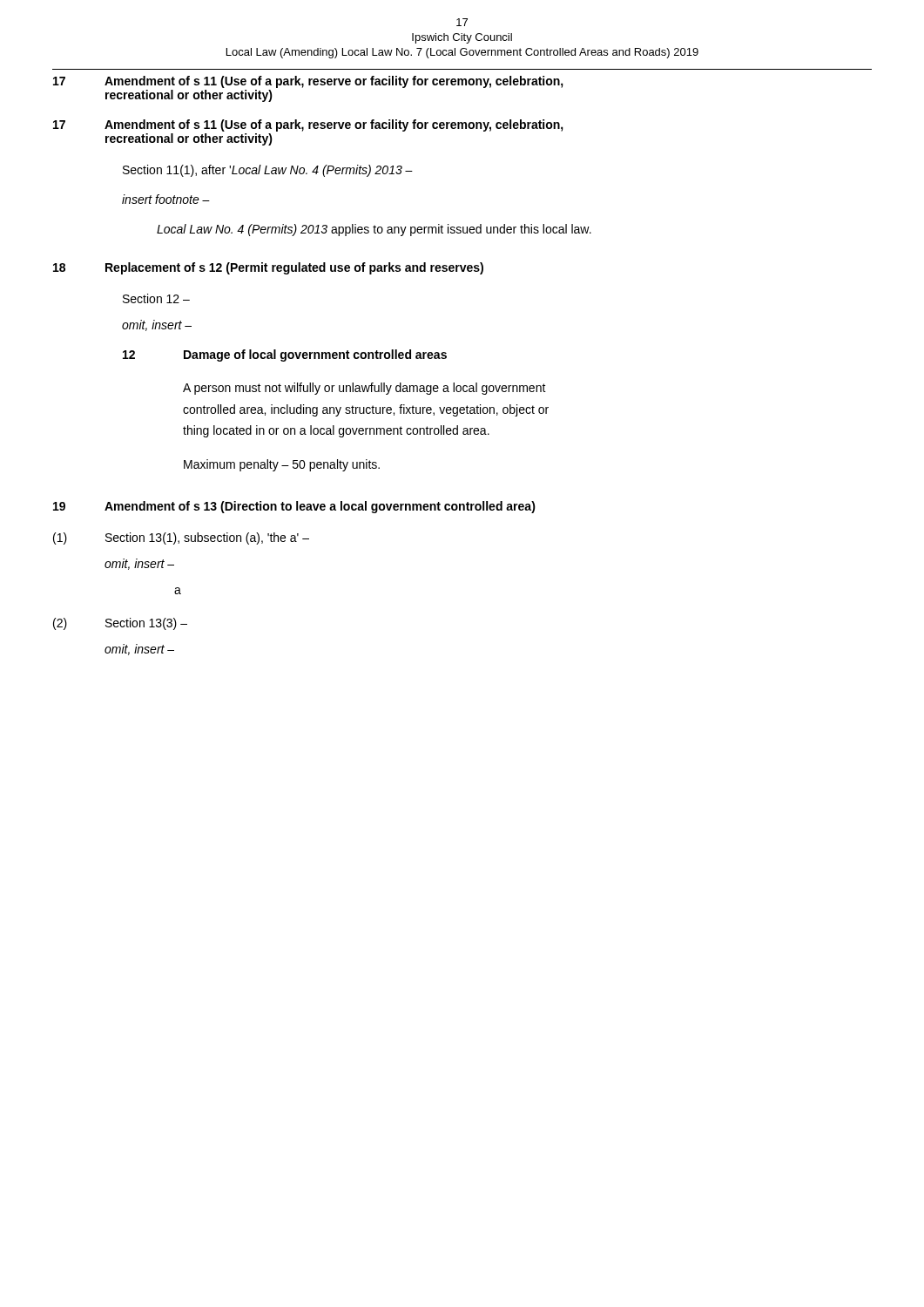
Task: Navigate to the block starting "17 Amendment of s"
Action: (x=462, y=132)
